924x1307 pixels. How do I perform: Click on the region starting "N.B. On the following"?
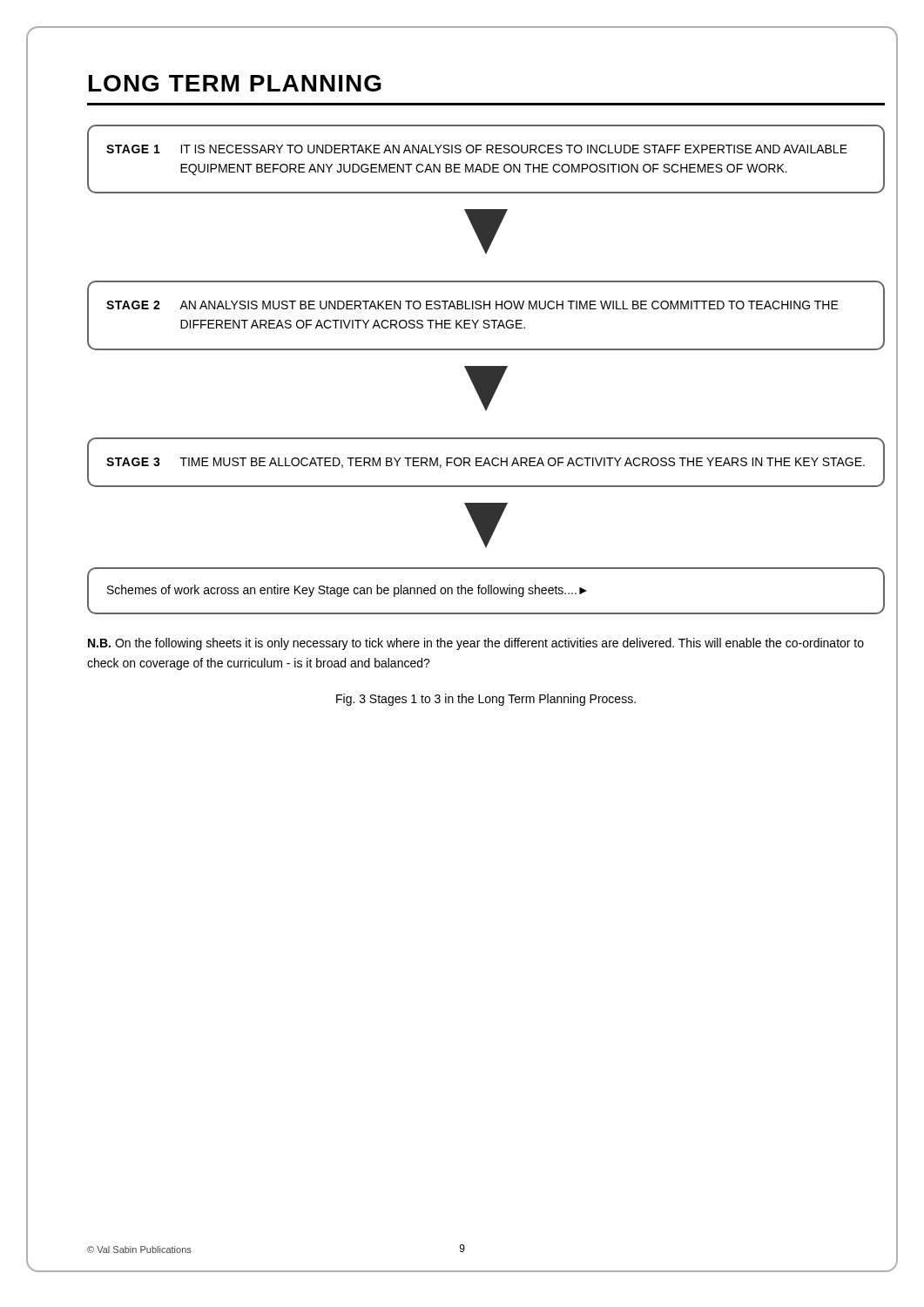point(476,653)
